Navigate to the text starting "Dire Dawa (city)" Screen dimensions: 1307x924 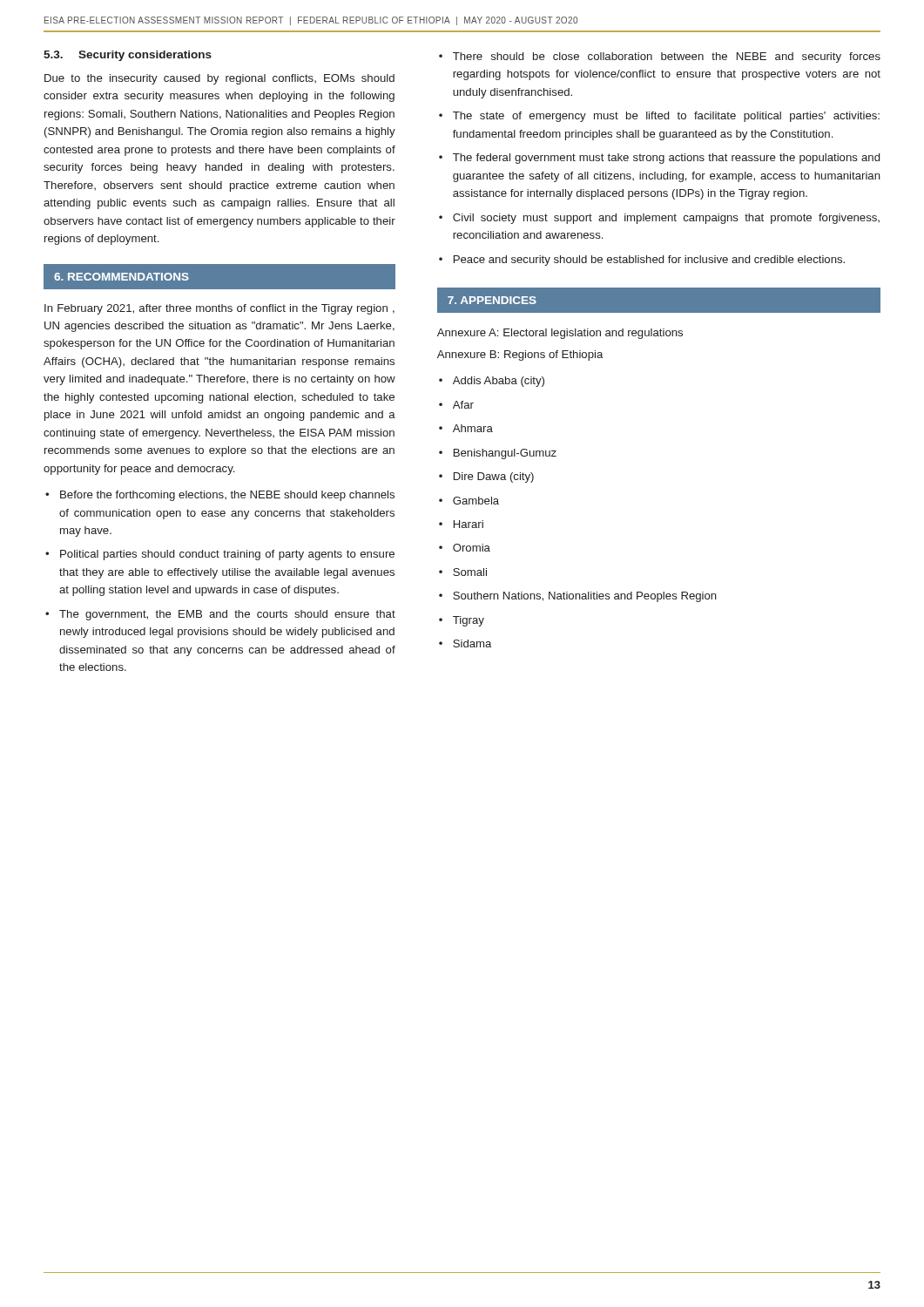coord(493,476)
